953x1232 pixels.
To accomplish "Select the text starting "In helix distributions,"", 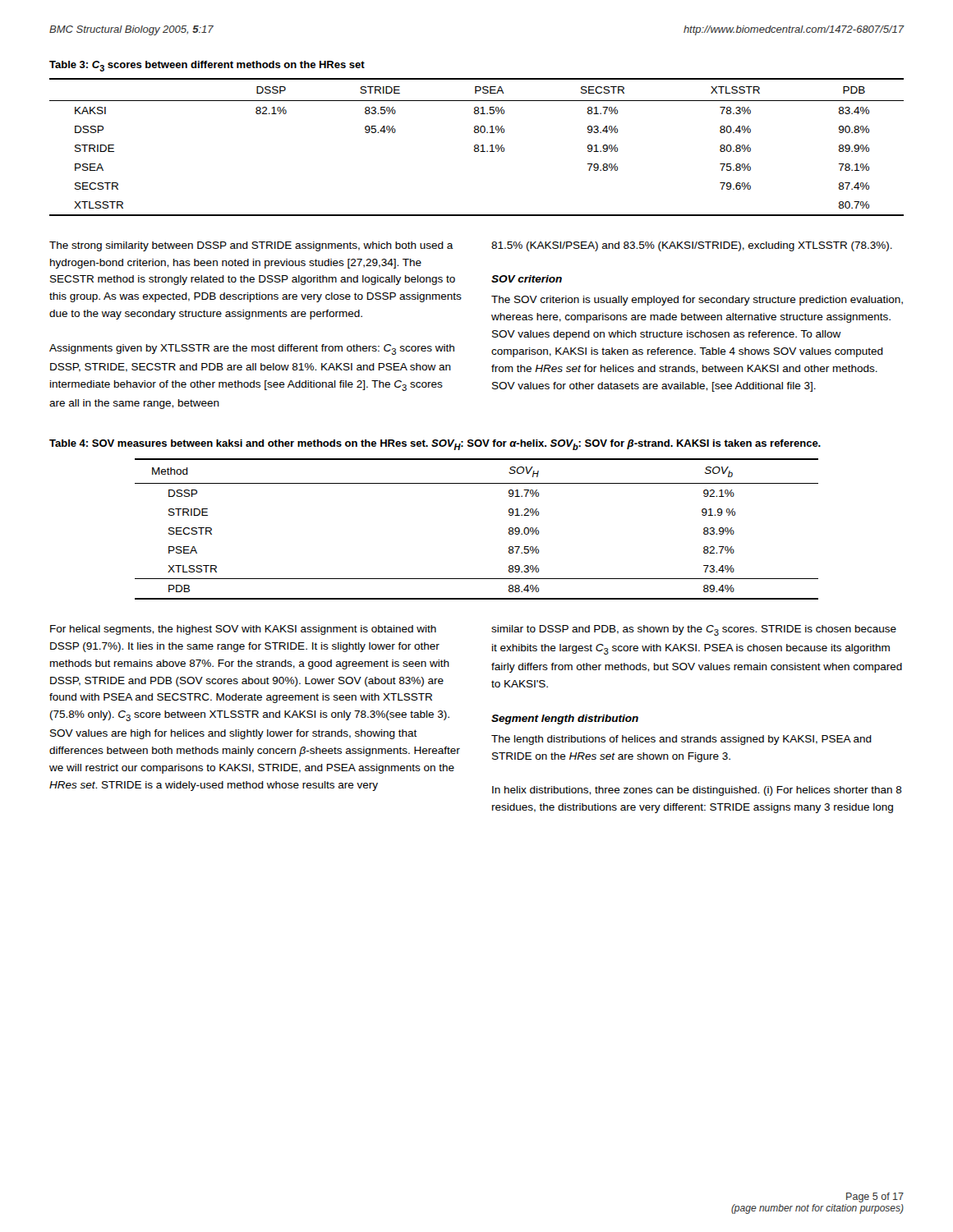I will [697, 799].
